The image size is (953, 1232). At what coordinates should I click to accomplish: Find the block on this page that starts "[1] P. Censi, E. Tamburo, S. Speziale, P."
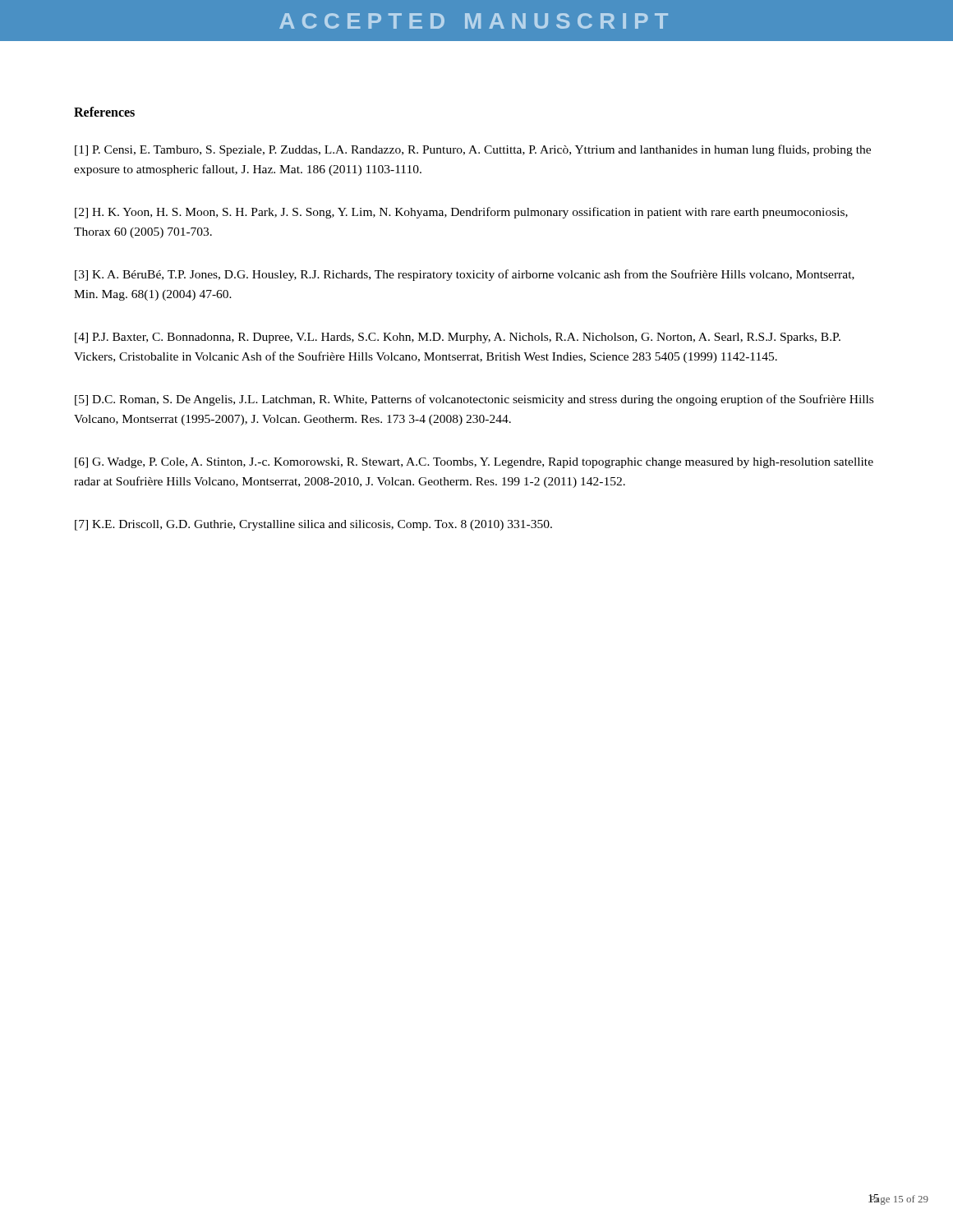[x=473, y=159]
